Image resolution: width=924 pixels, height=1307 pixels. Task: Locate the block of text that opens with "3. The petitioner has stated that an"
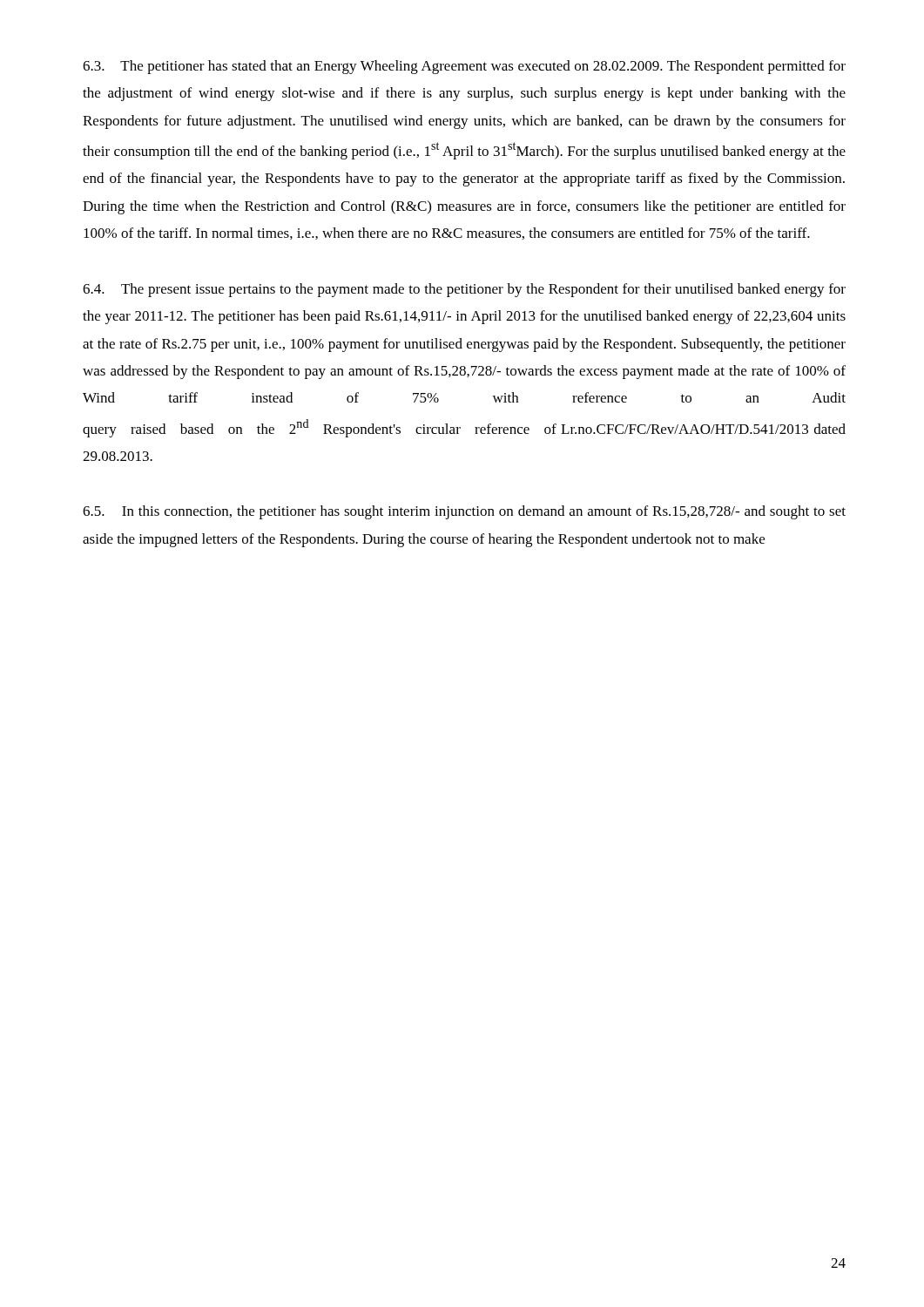[x=464, y=150]
